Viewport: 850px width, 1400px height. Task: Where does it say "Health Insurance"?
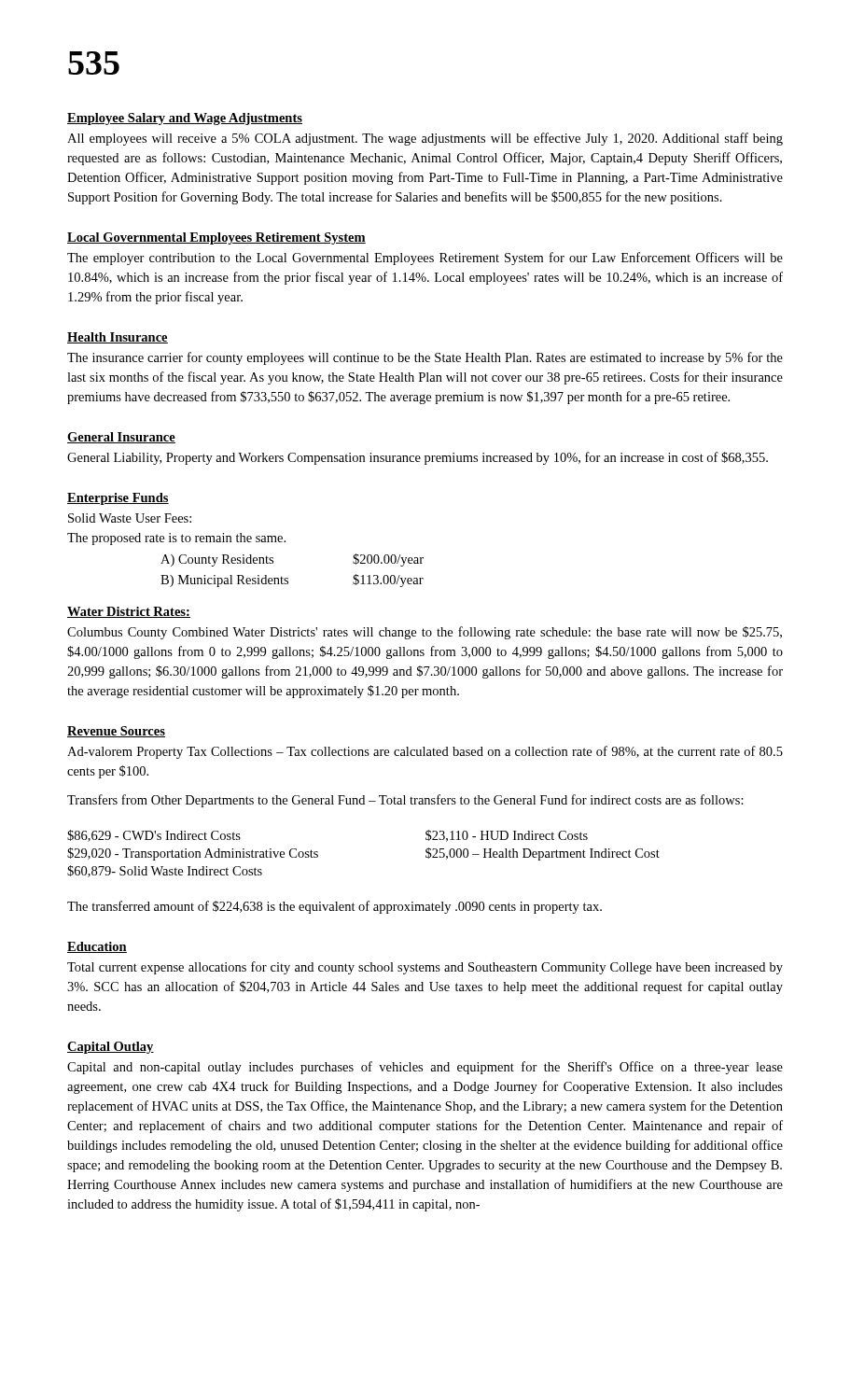click(118, 338)
